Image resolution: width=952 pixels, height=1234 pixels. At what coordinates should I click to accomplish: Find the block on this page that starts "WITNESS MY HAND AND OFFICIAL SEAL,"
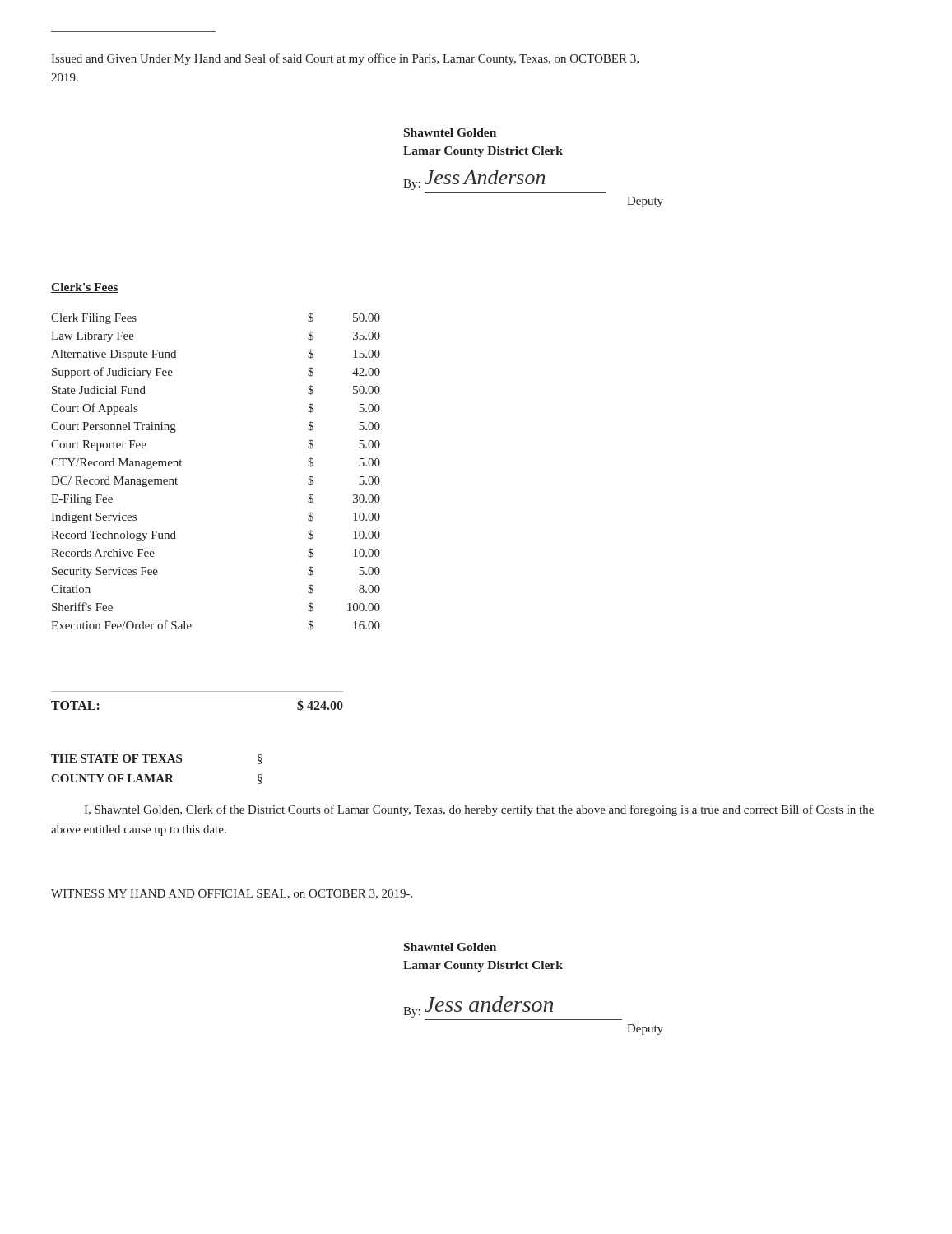tap(232, 893)
